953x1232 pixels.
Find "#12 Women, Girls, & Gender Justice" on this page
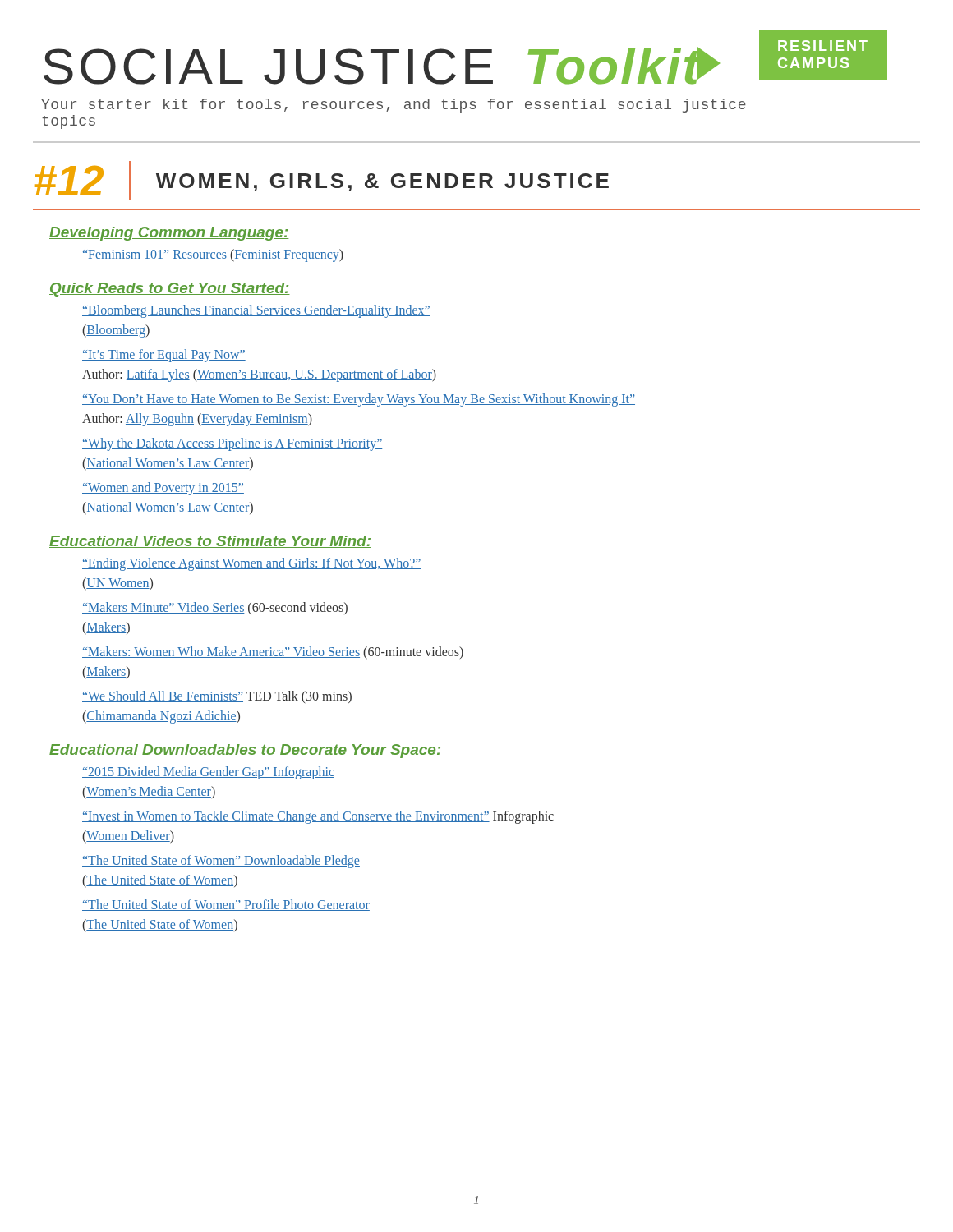tap(322, 181)
